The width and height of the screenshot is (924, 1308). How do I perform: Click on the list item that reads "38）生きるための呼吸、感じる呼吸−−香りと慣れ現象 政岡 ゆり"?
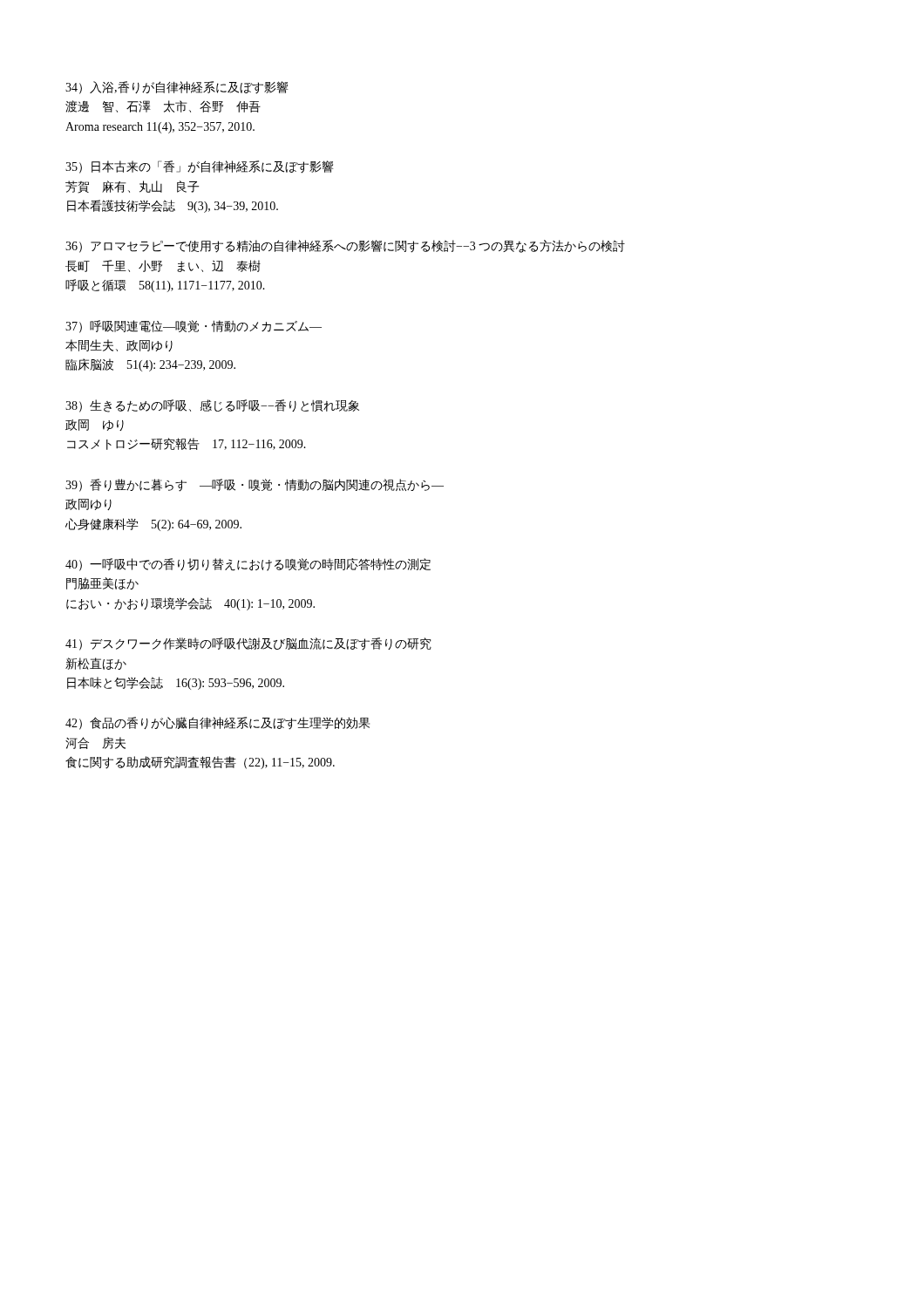click(212, 406)
